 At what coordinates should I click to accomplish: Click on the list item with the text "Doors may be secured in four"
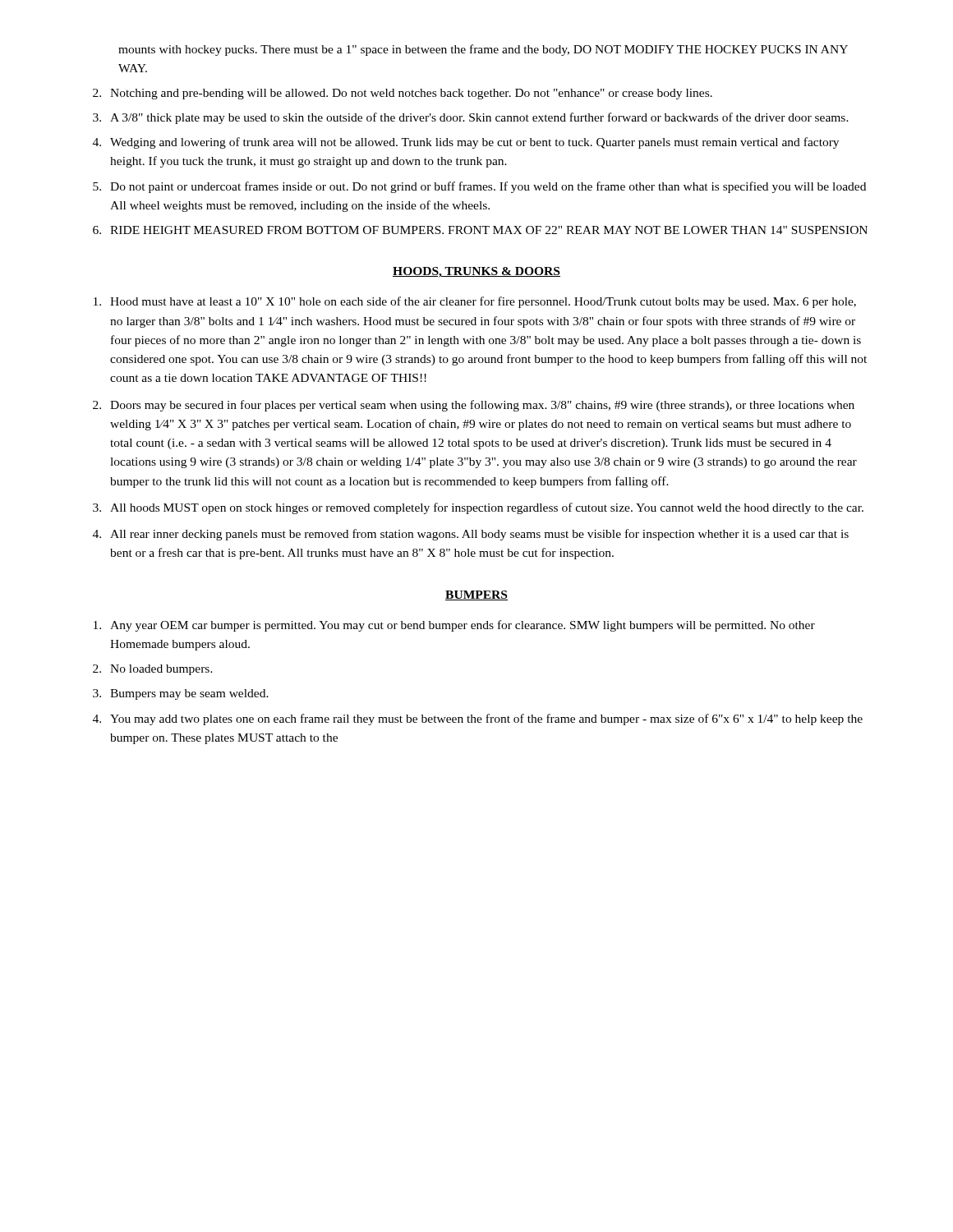[483, 442]
